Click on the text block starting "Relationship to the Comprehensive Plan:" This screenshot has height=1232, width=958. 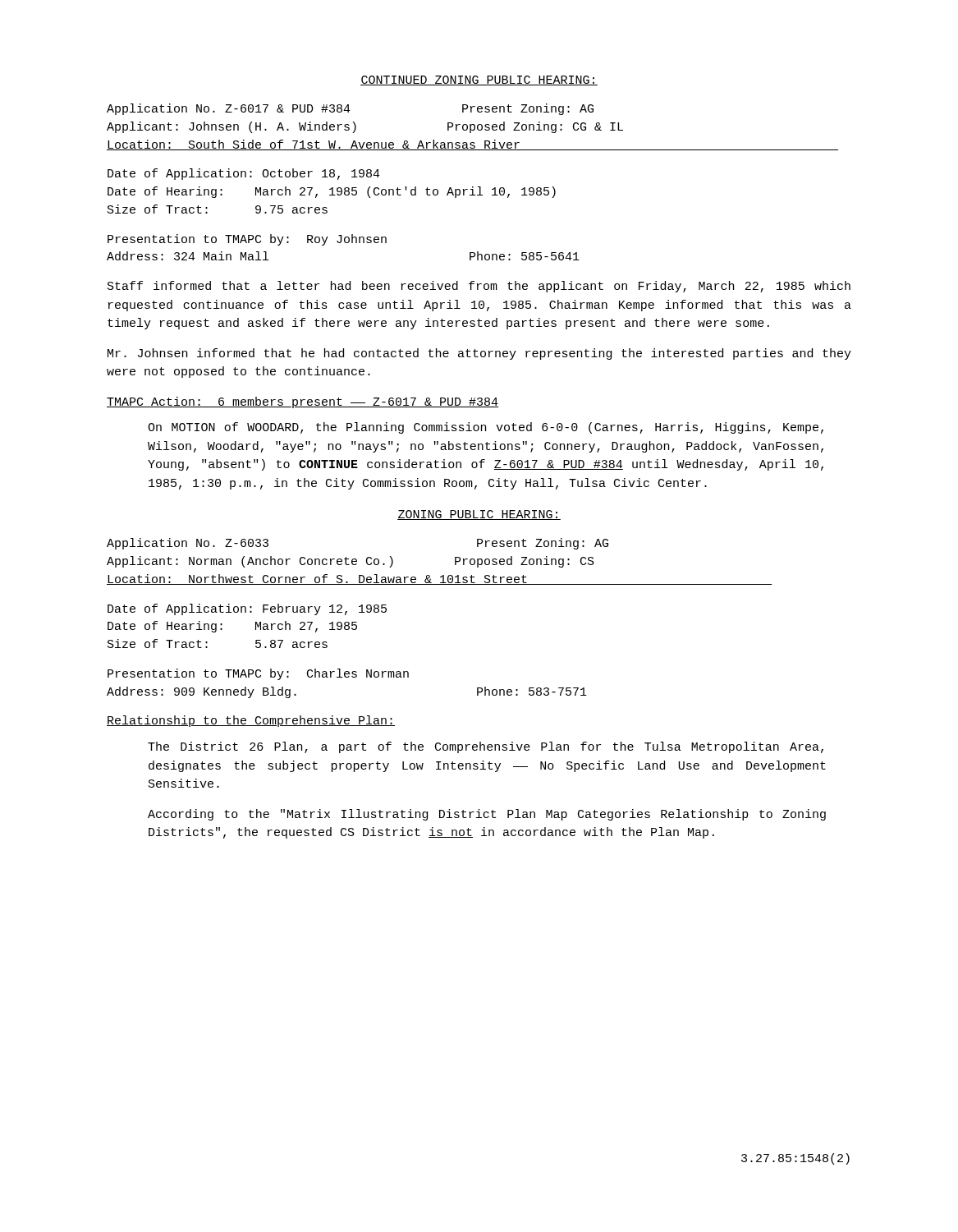(251, 722)
